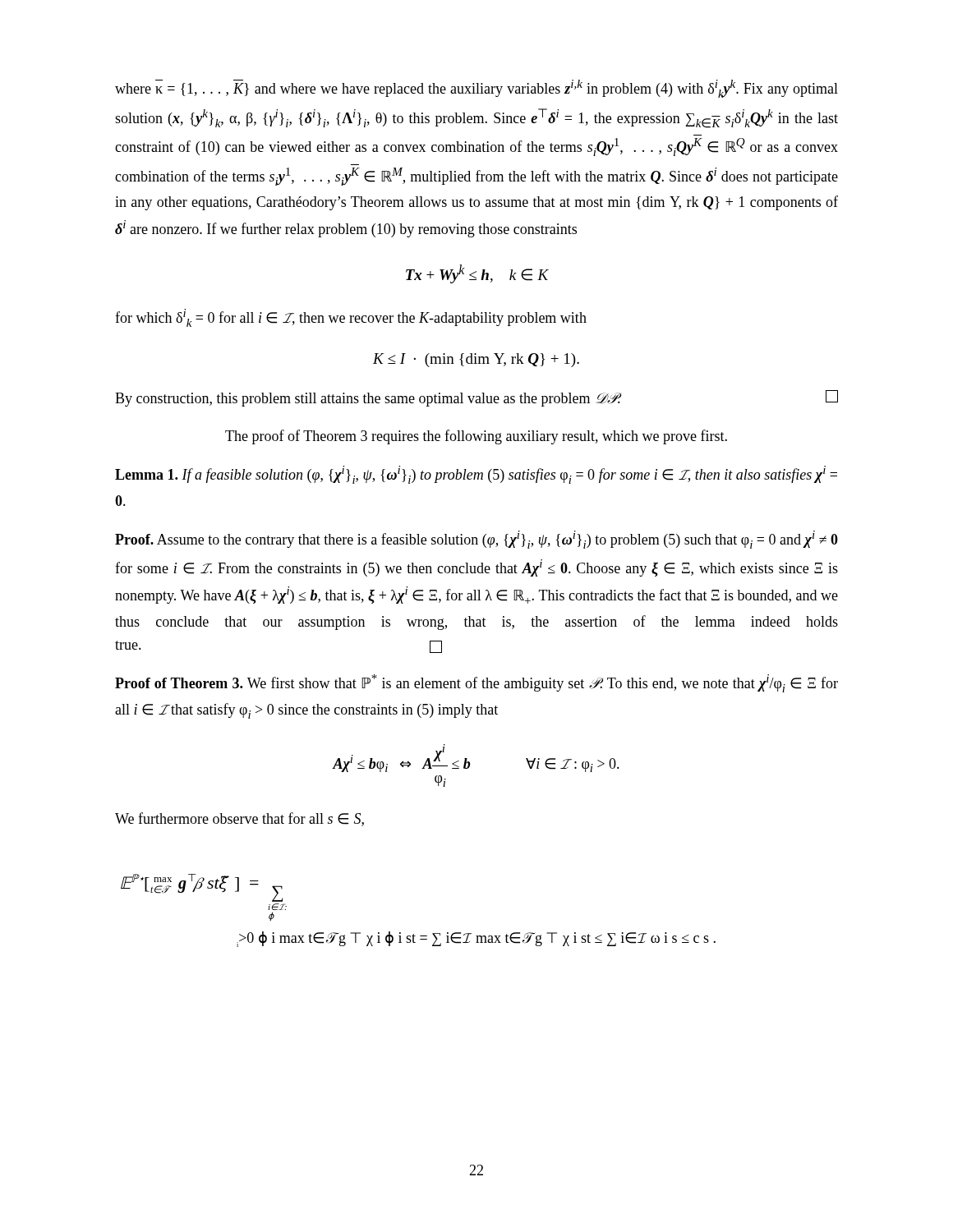Locate the block starting "Tx + Wyk ≤ h, k ∈"
Image resolution: width=953 pixels, height=1232 pixels.
click(x=476, y=273)
